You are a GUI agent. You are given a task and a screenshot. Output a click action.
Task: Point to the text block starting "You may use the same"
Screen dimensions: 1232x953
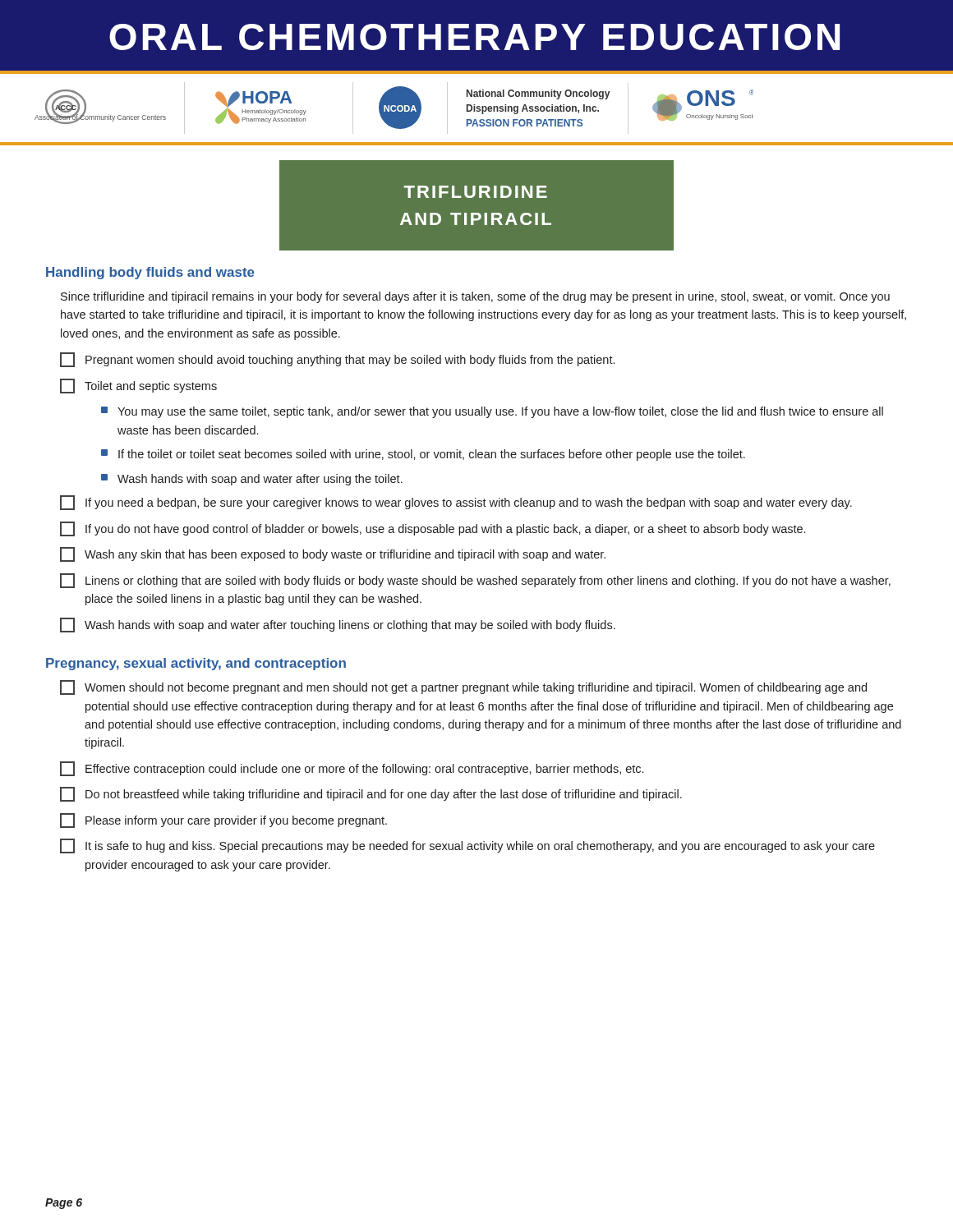tap(504, 421)
